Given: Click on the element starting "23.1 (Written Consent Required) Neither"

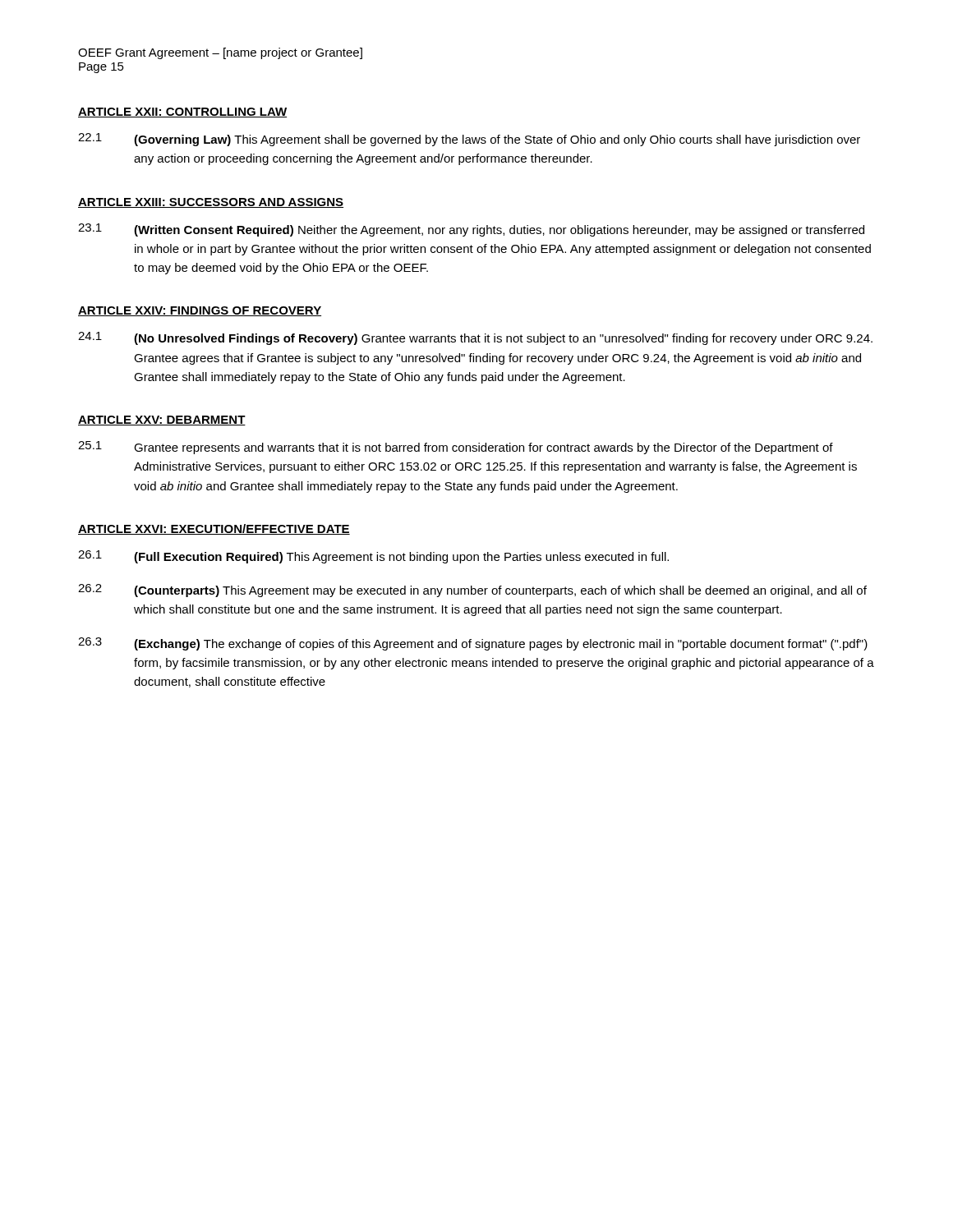Looking at the screenshot, I should pyautogui.click(x=476, y=248).
